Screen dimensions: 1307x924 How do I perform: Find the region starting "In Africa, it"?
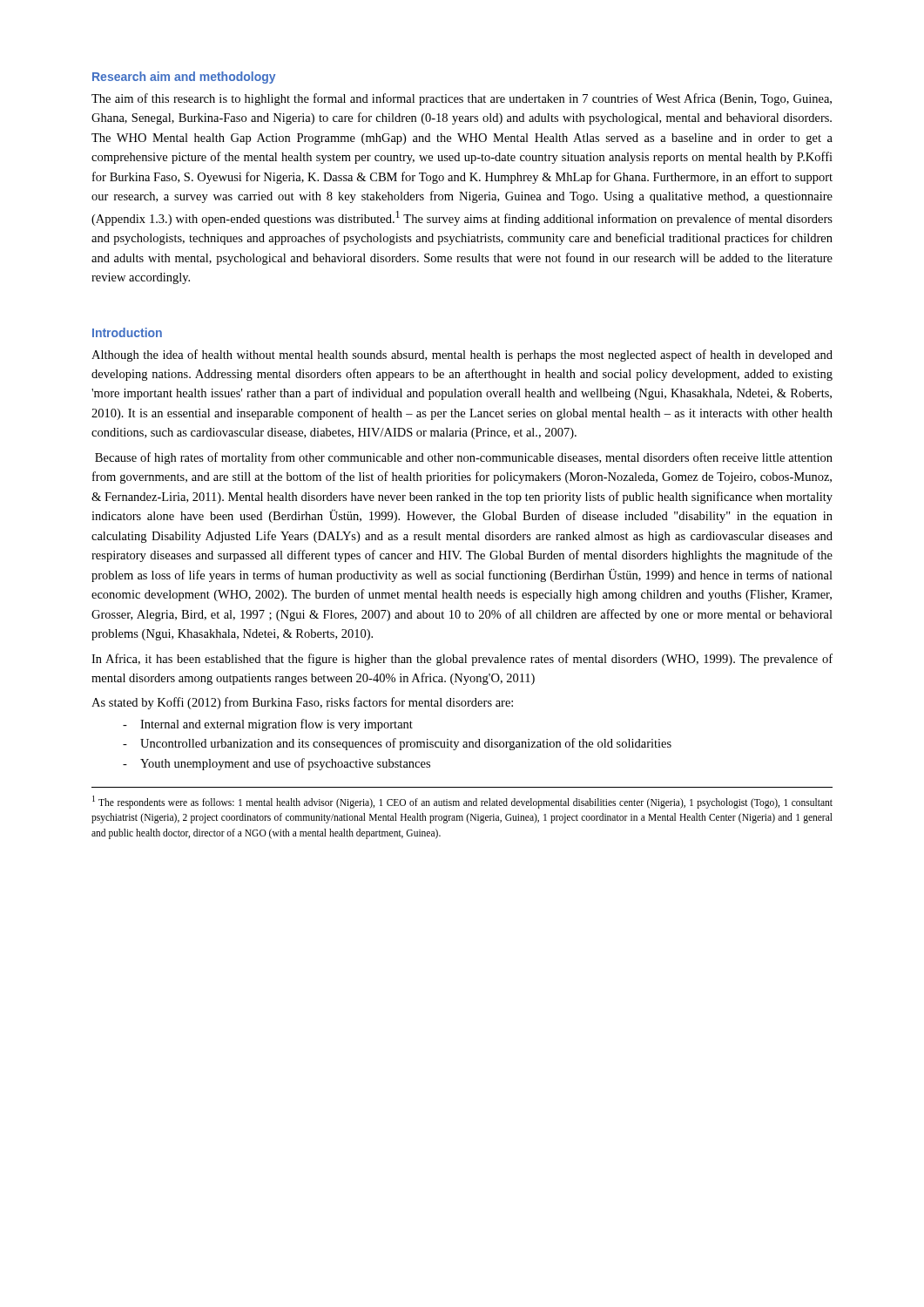tap(462, 668)
